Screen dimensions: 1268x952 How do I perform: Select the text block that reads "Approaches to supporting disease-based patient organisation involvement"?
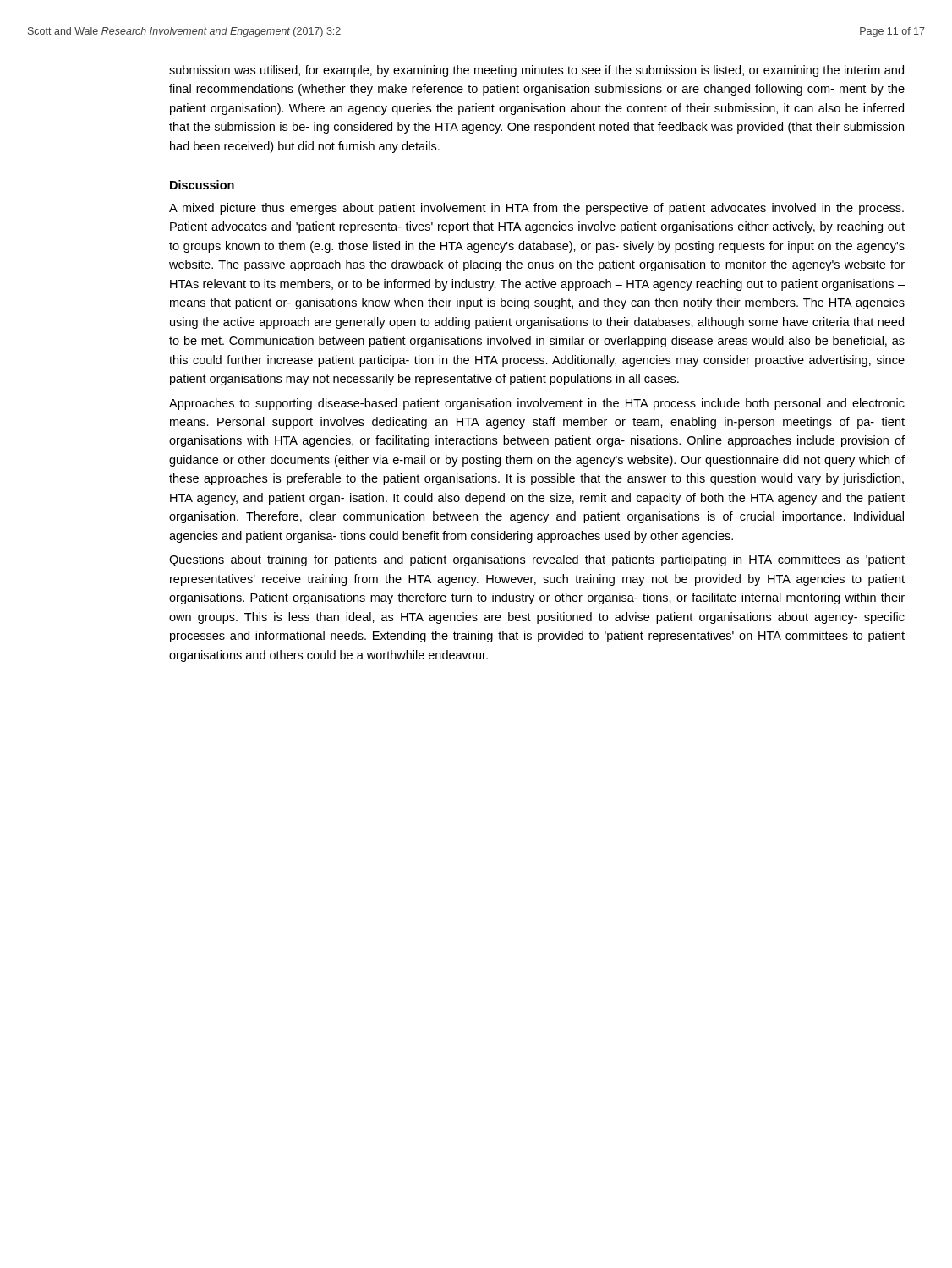tap(537, 469)
